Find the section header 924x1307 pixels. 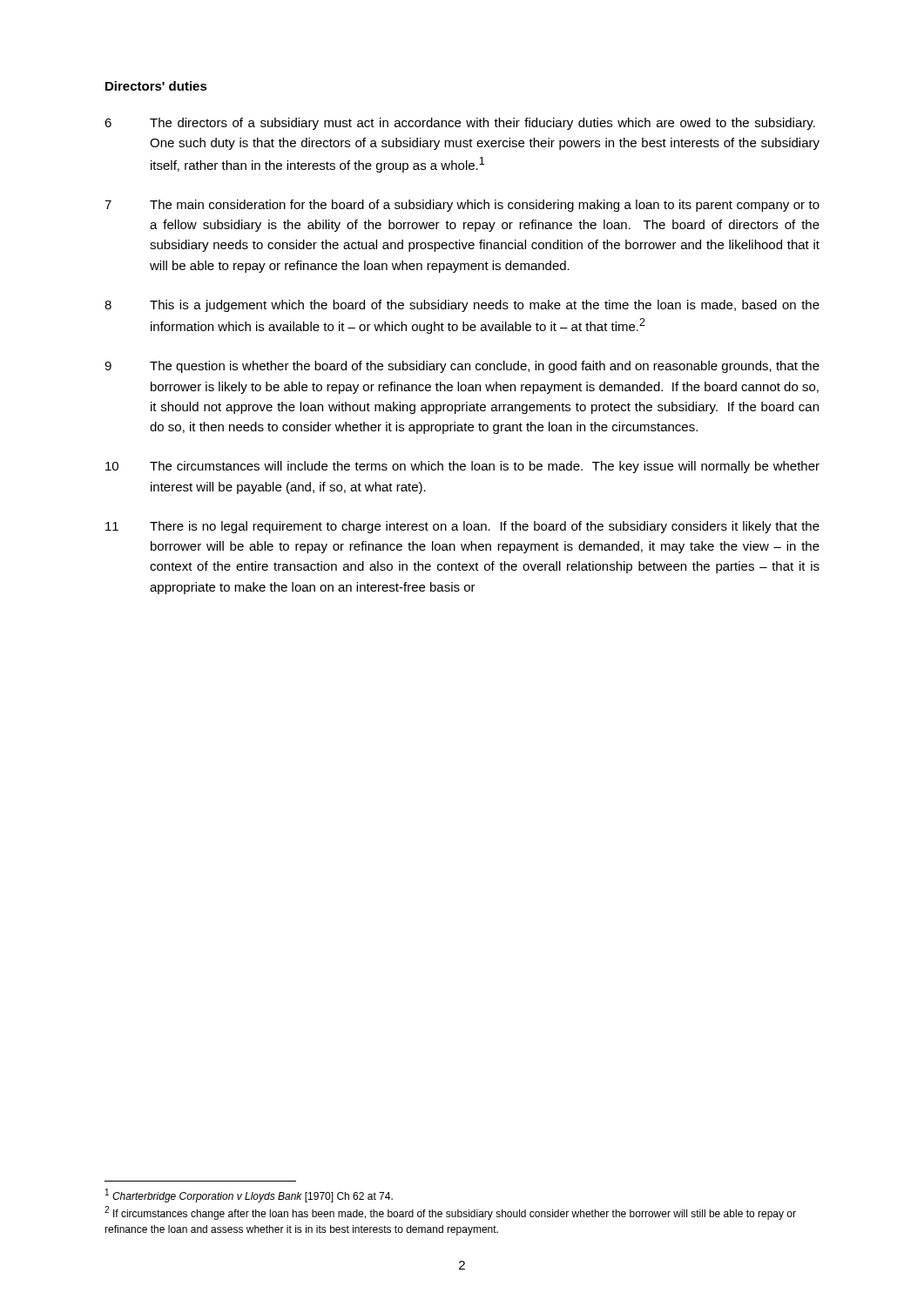click(x=156, y=86)
